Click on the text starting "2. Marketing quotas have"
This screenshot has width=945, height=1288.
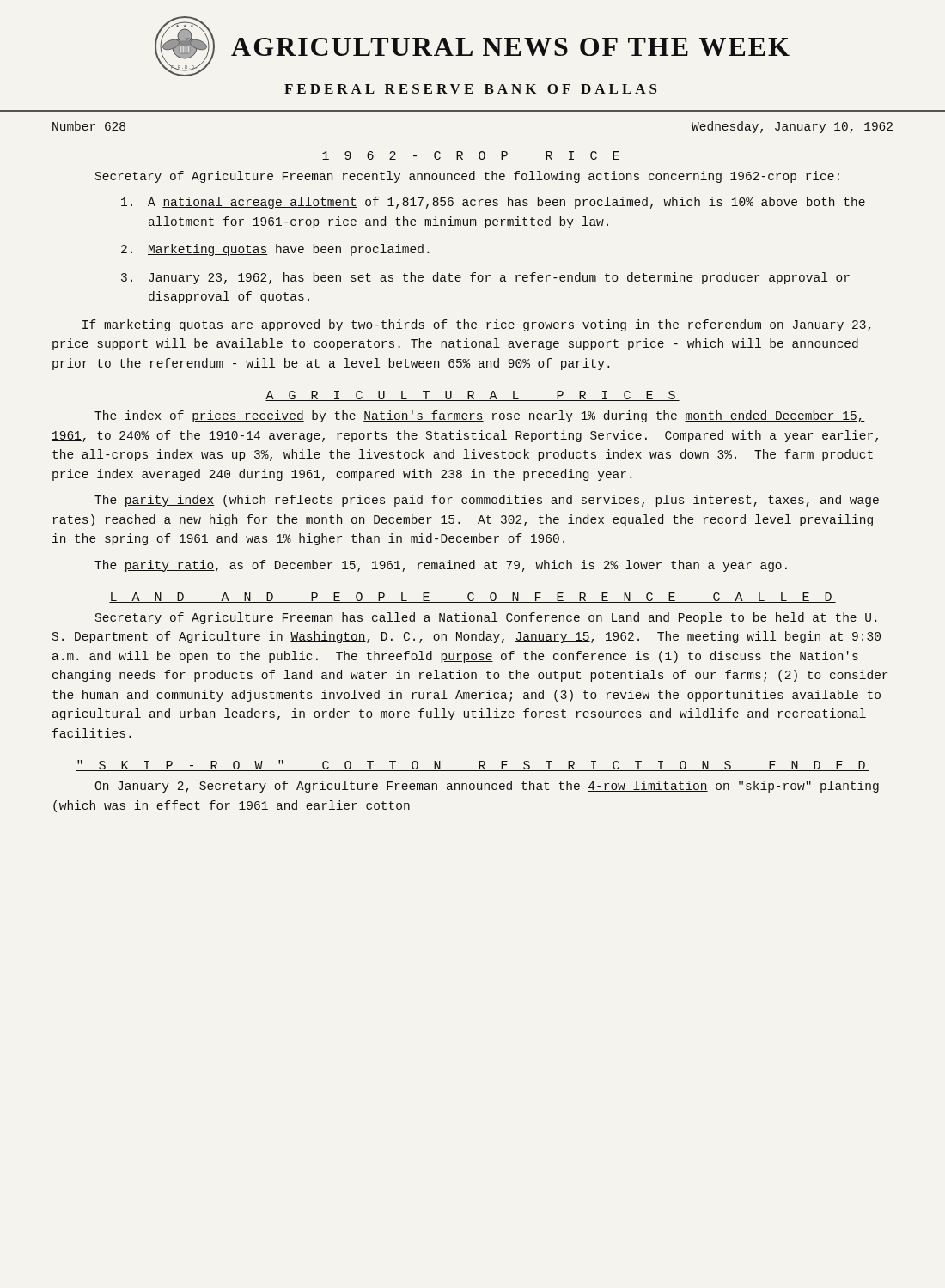pyautogui.click(x=276, y=250)
